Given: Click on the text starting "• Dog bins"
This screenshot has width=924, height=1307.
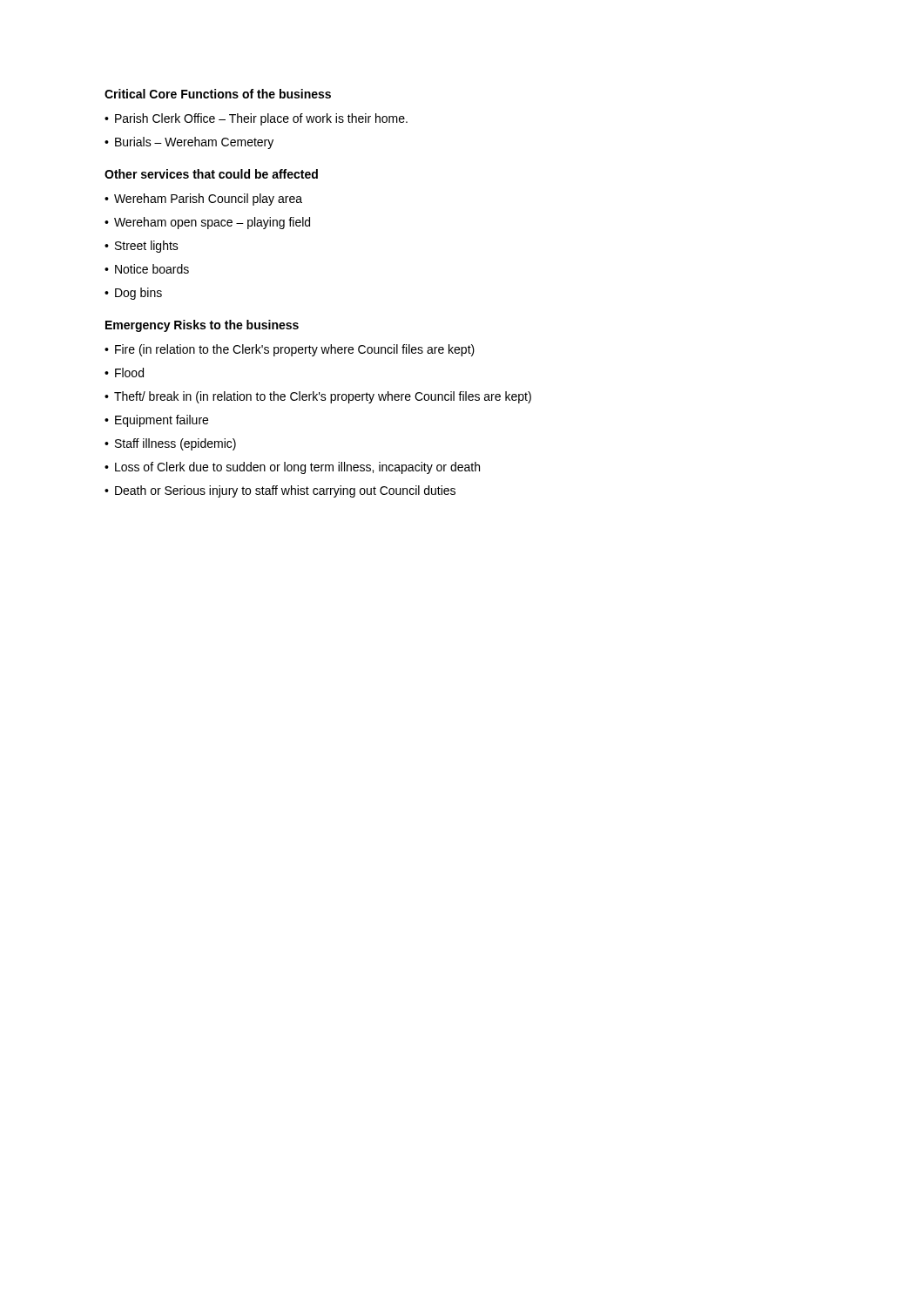Looking at the screenshot, I should (133, 293).
